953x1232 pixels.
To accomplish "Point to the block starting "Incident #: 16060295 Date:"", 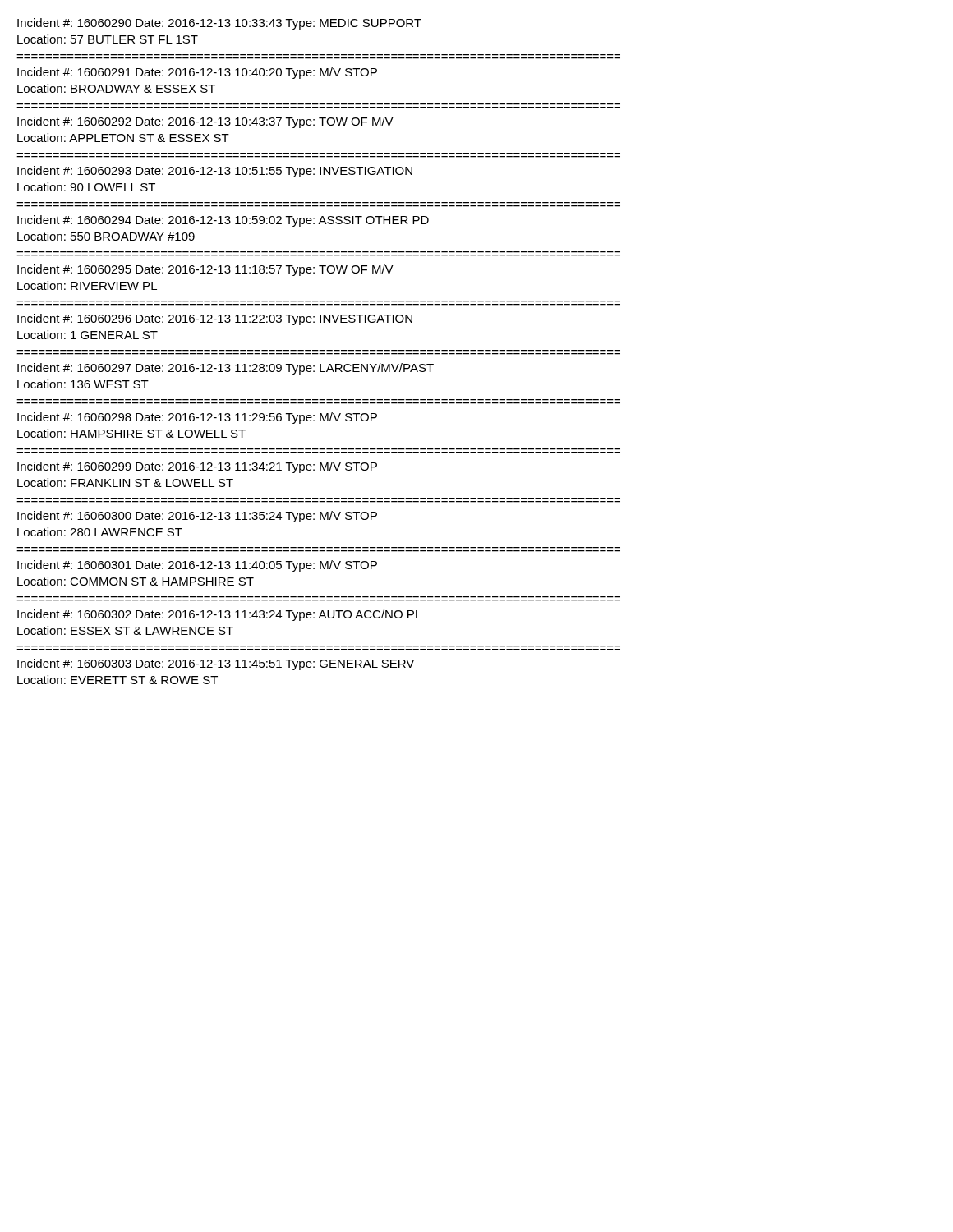I will (x=205, y=270).
